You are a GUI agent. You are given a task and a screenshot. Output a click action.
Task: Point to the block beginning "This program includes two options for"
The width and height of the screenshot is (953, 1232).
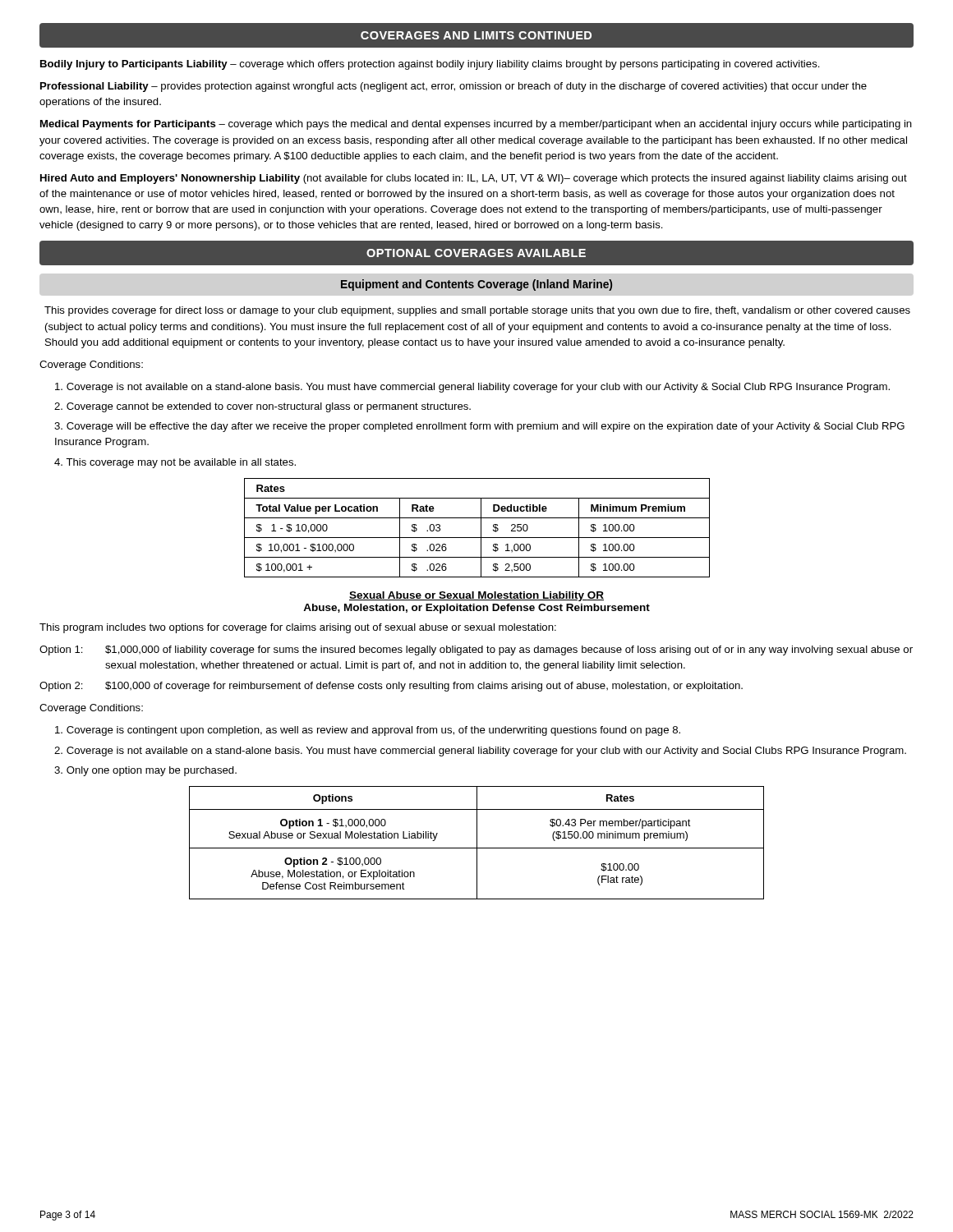coord(298,627)
